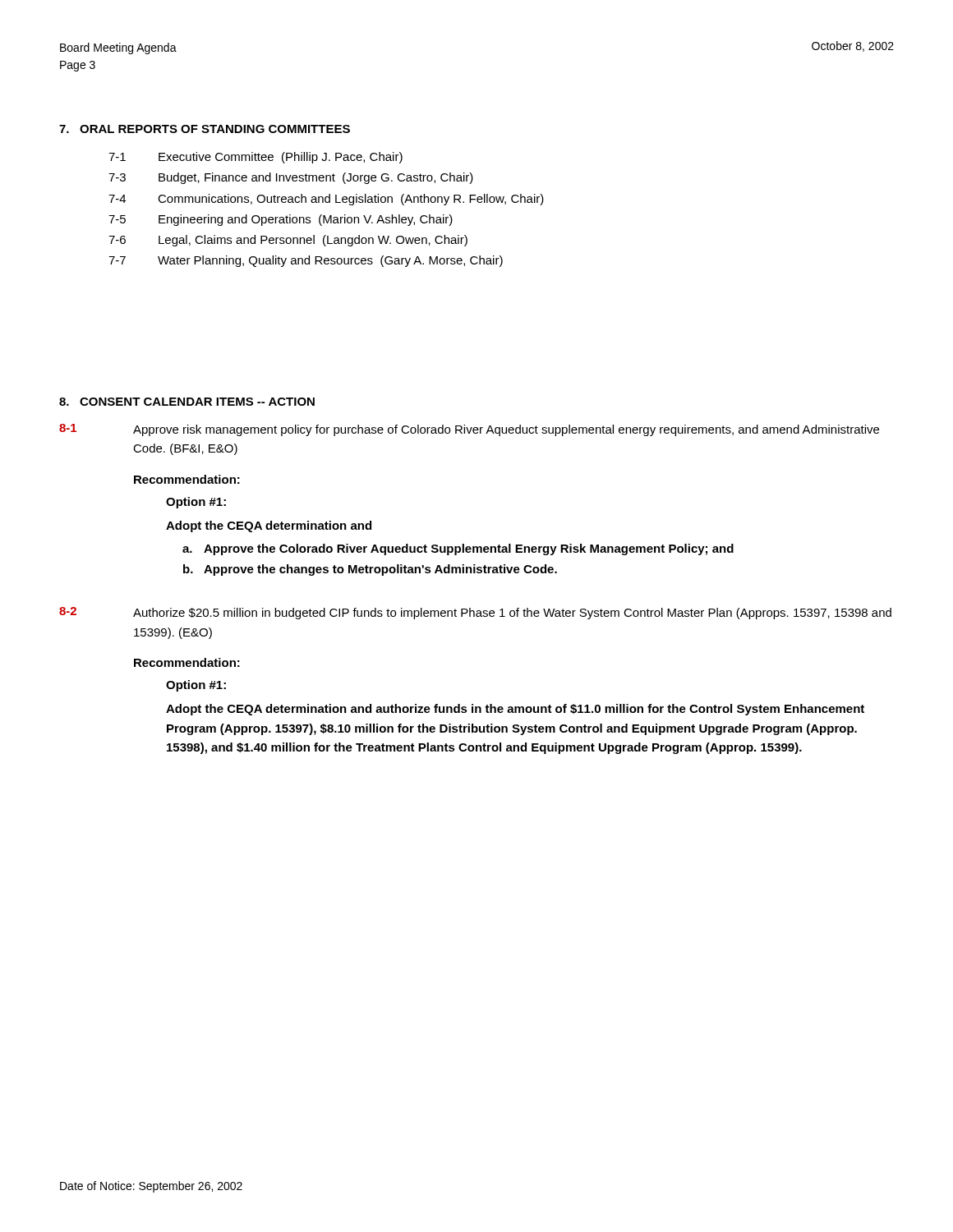Click on the text block containing "Approve risk management policy for purchase of Colorado"

pos(506,430)
